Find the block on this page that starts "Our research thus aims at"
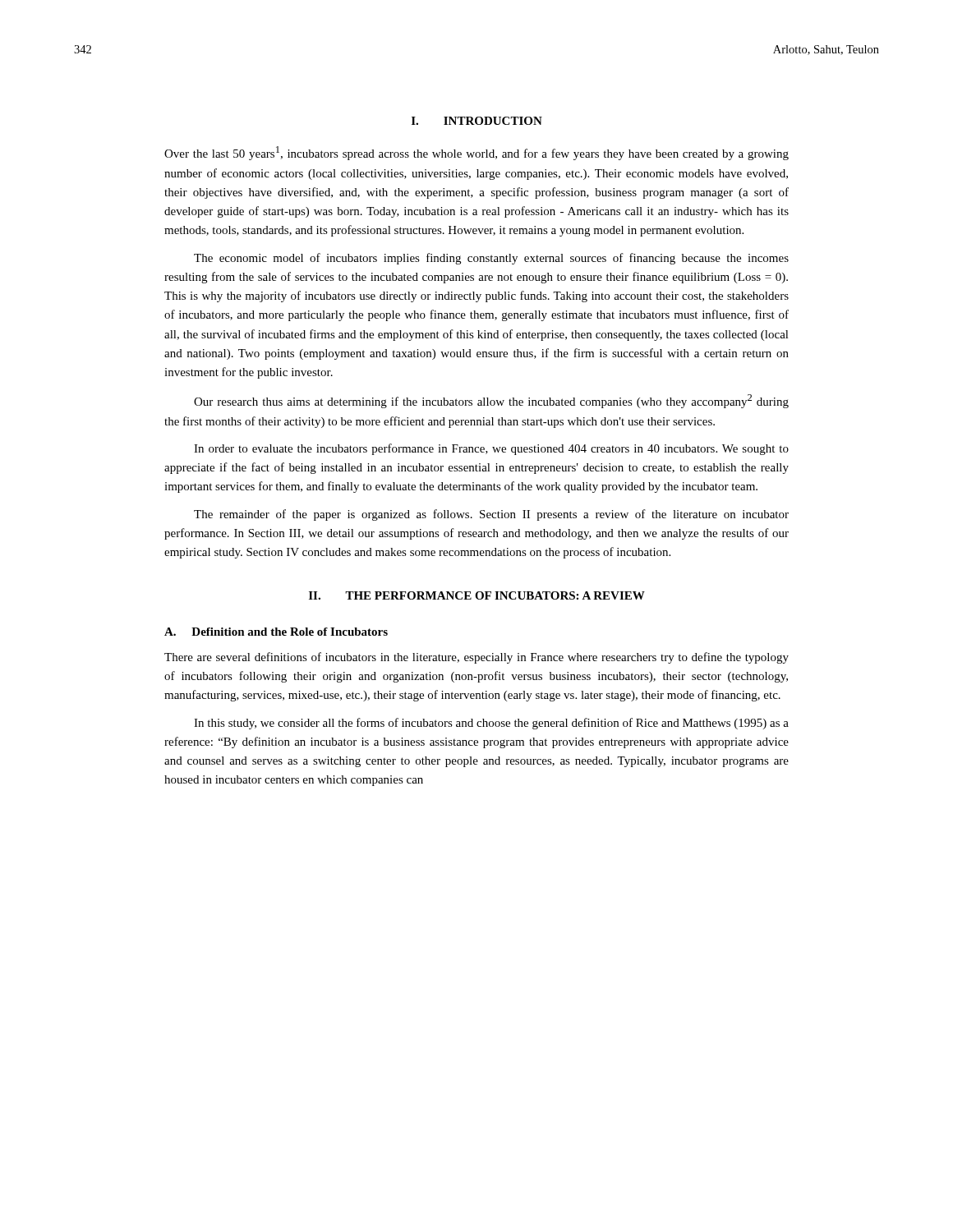The height and width of the screenshot is (1232, 953). coord(476,411)
